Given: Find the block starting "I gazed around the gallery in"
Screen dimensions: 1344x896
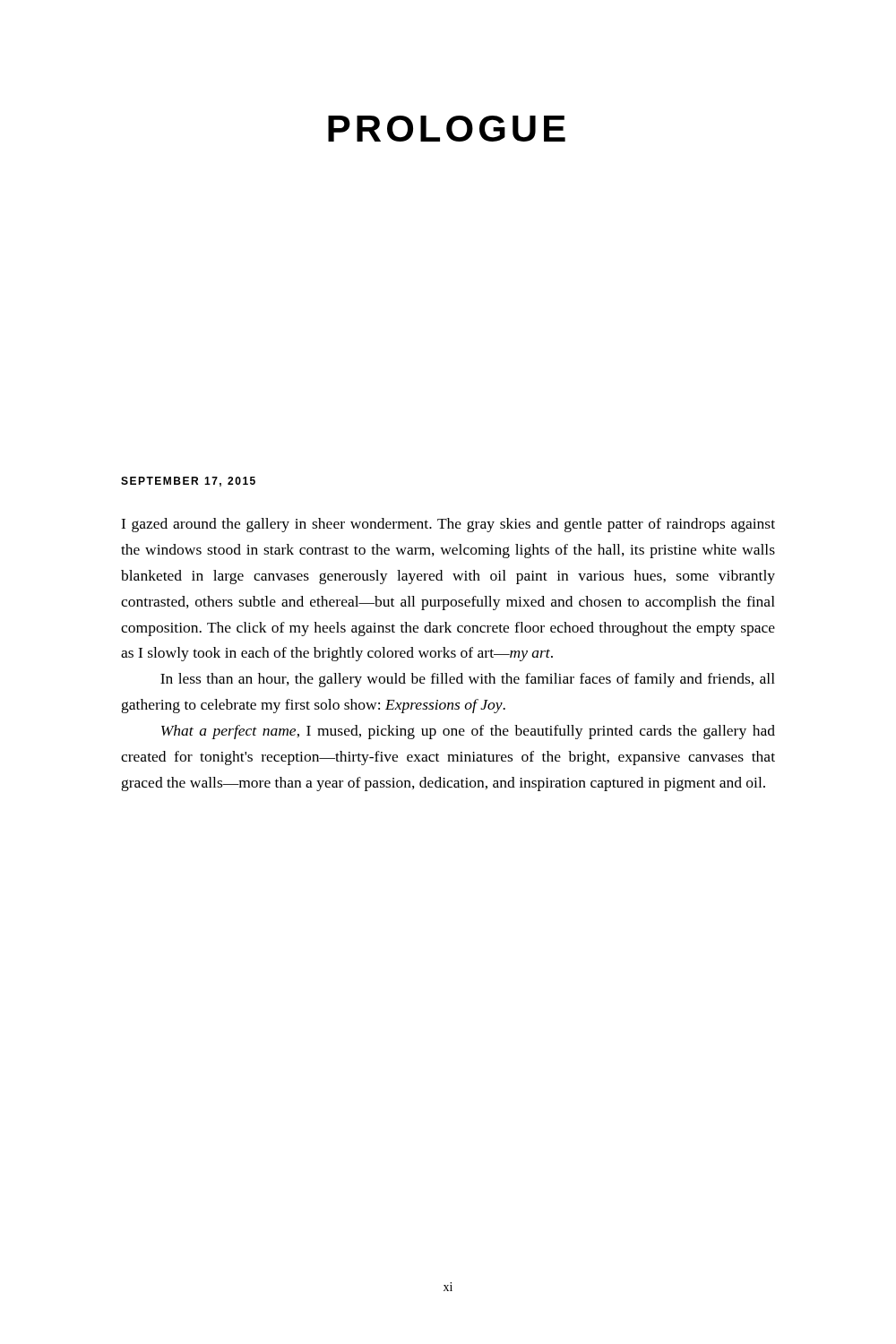Looking at the screenshot, I should coord(448,653).
